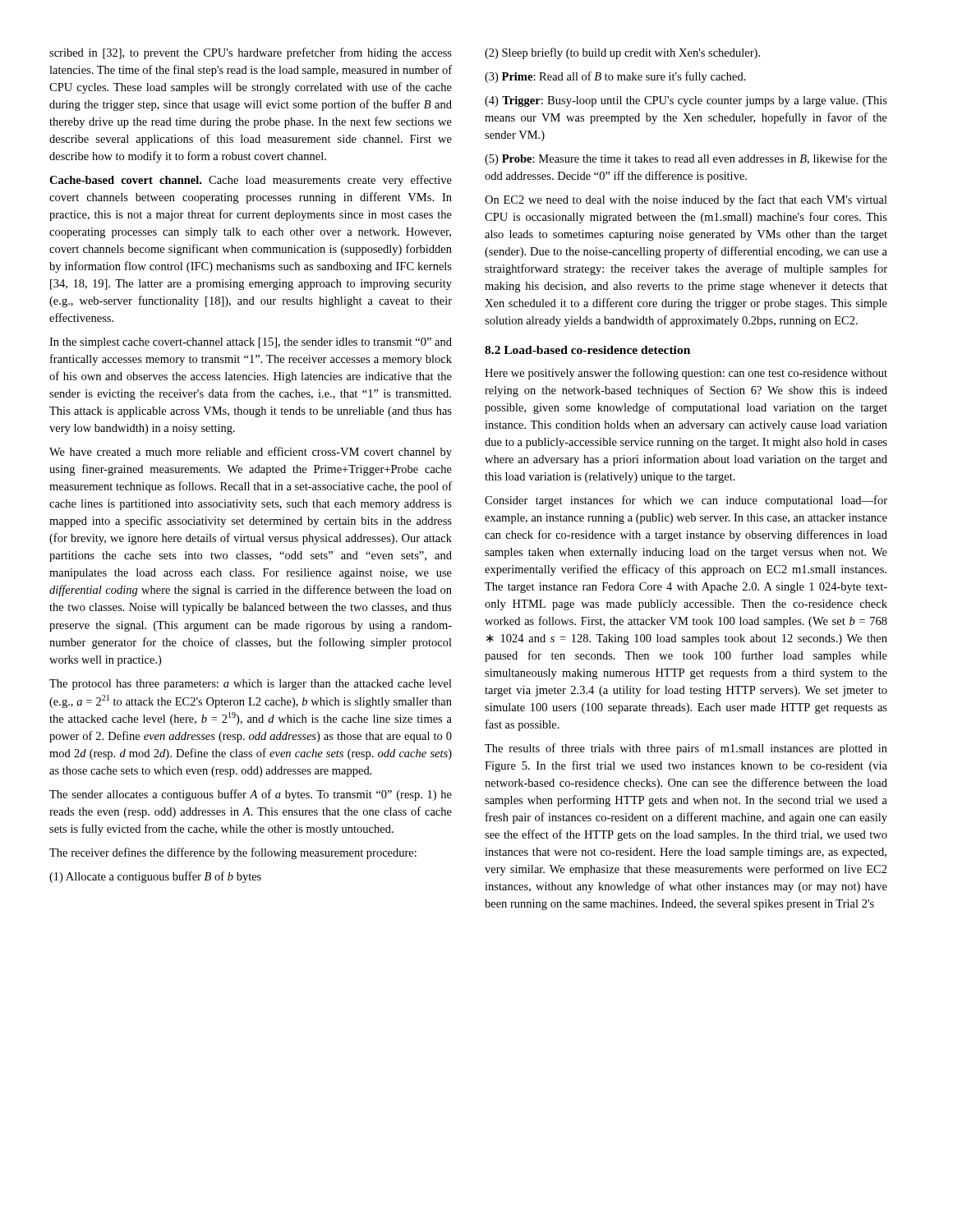Viewport: 953px width, 1232px height.
Task: Point to the block beginning "The results of three trials with"
Action: coord(686,826)
